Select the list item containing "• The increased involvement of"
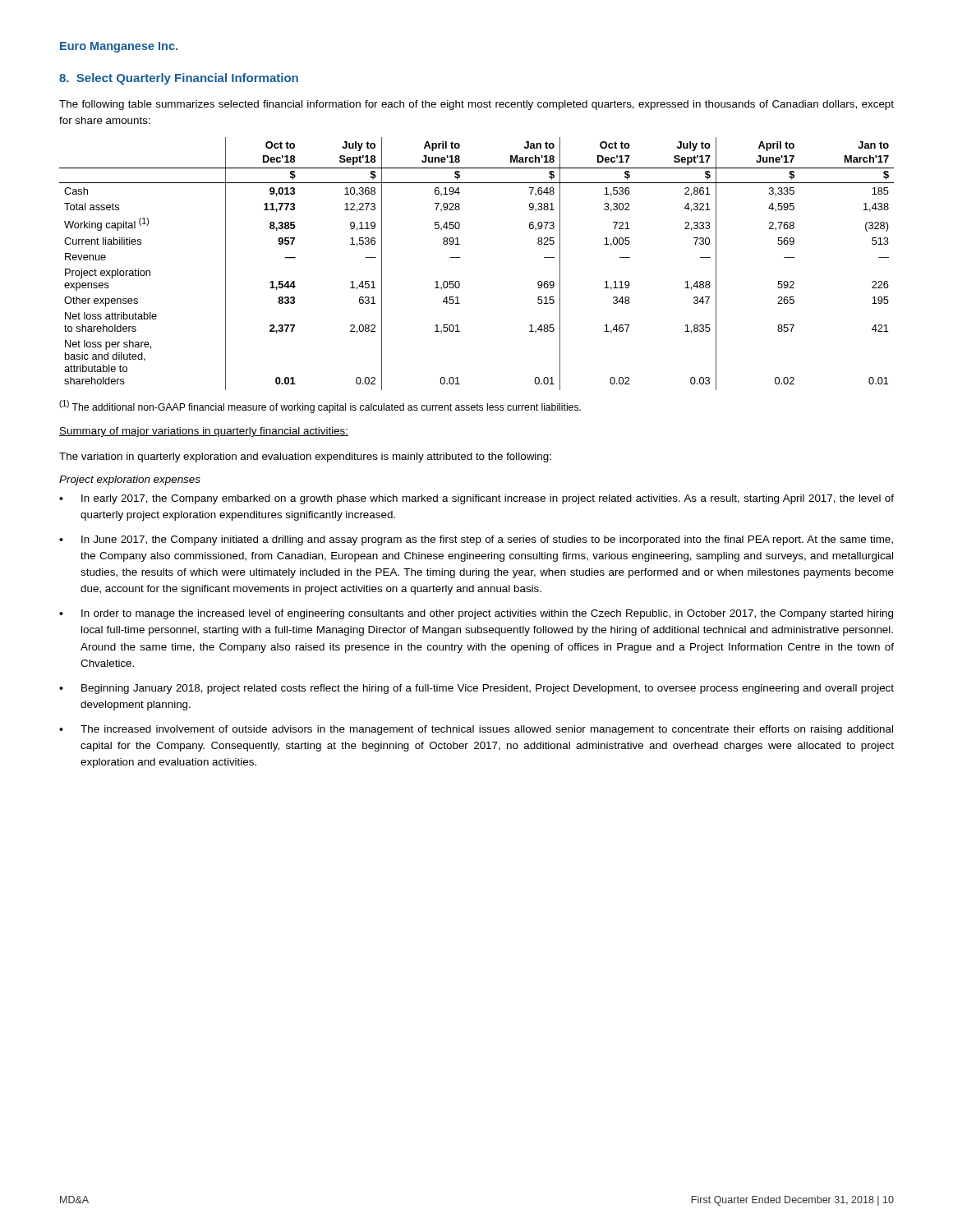 click(476, 746)
